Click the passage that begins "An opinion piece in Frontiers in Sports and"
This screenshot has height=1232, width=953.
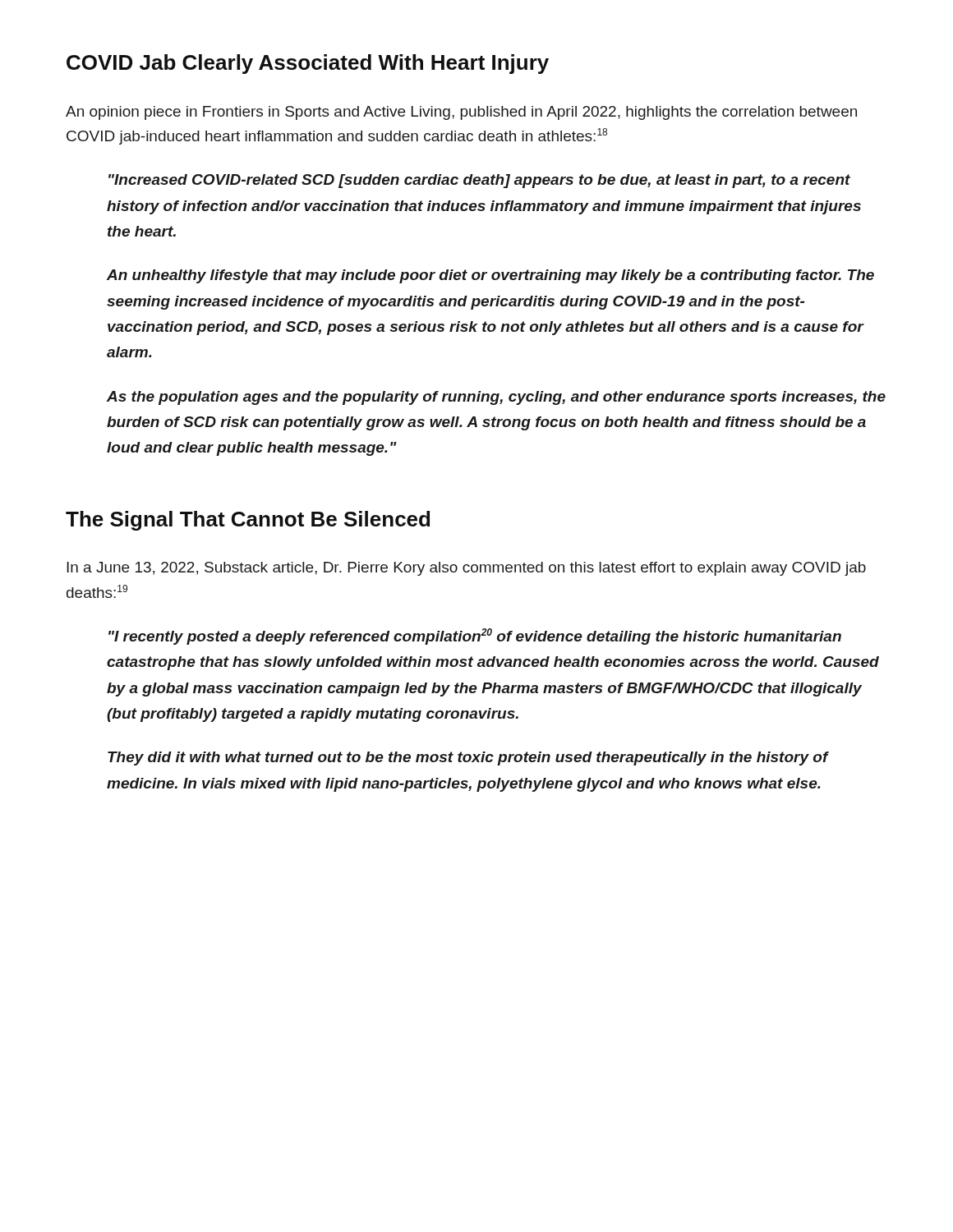[x=462, y=123]
